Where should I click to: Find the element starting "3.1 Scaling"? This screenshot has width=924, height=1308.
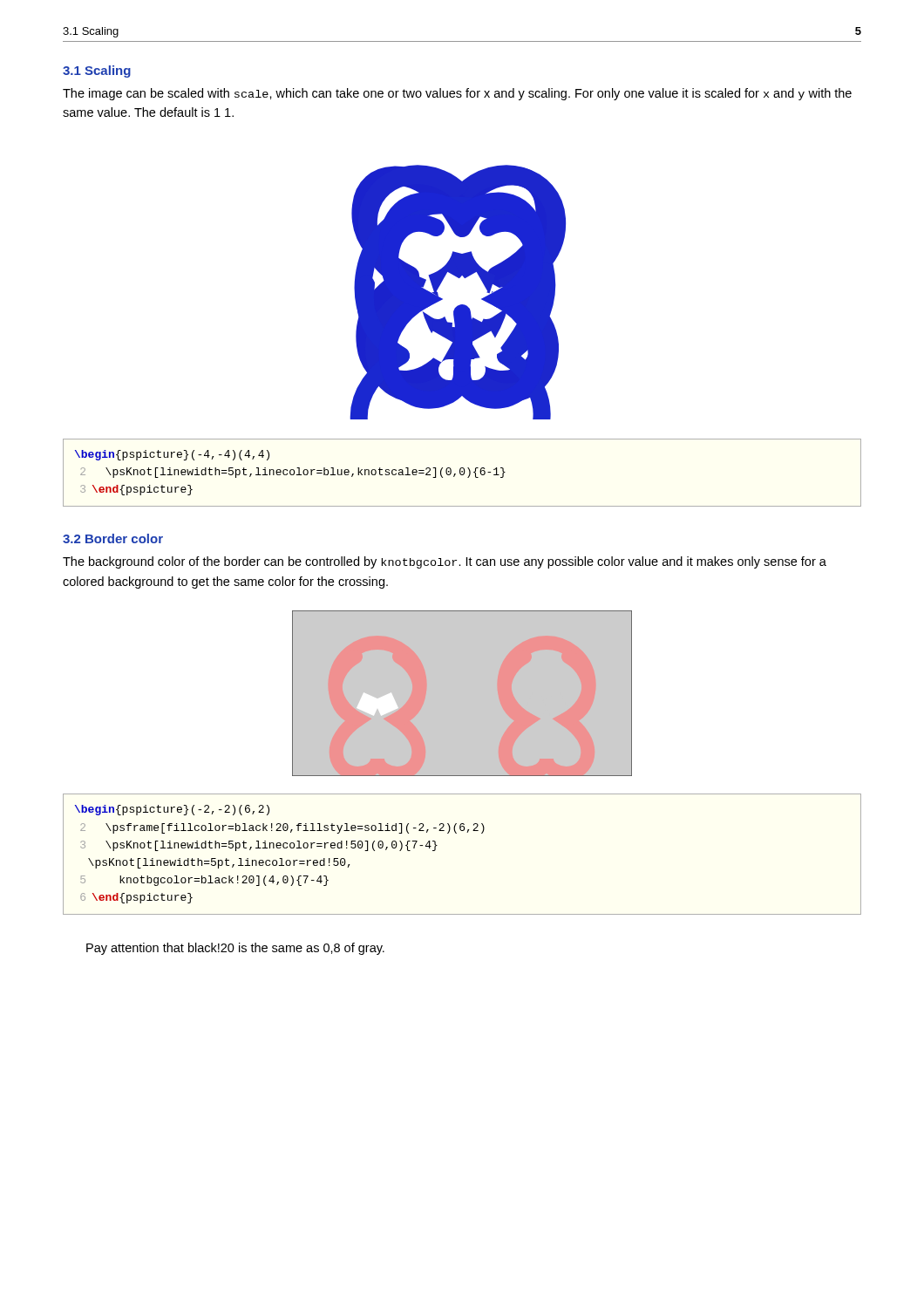click(97, 70)
